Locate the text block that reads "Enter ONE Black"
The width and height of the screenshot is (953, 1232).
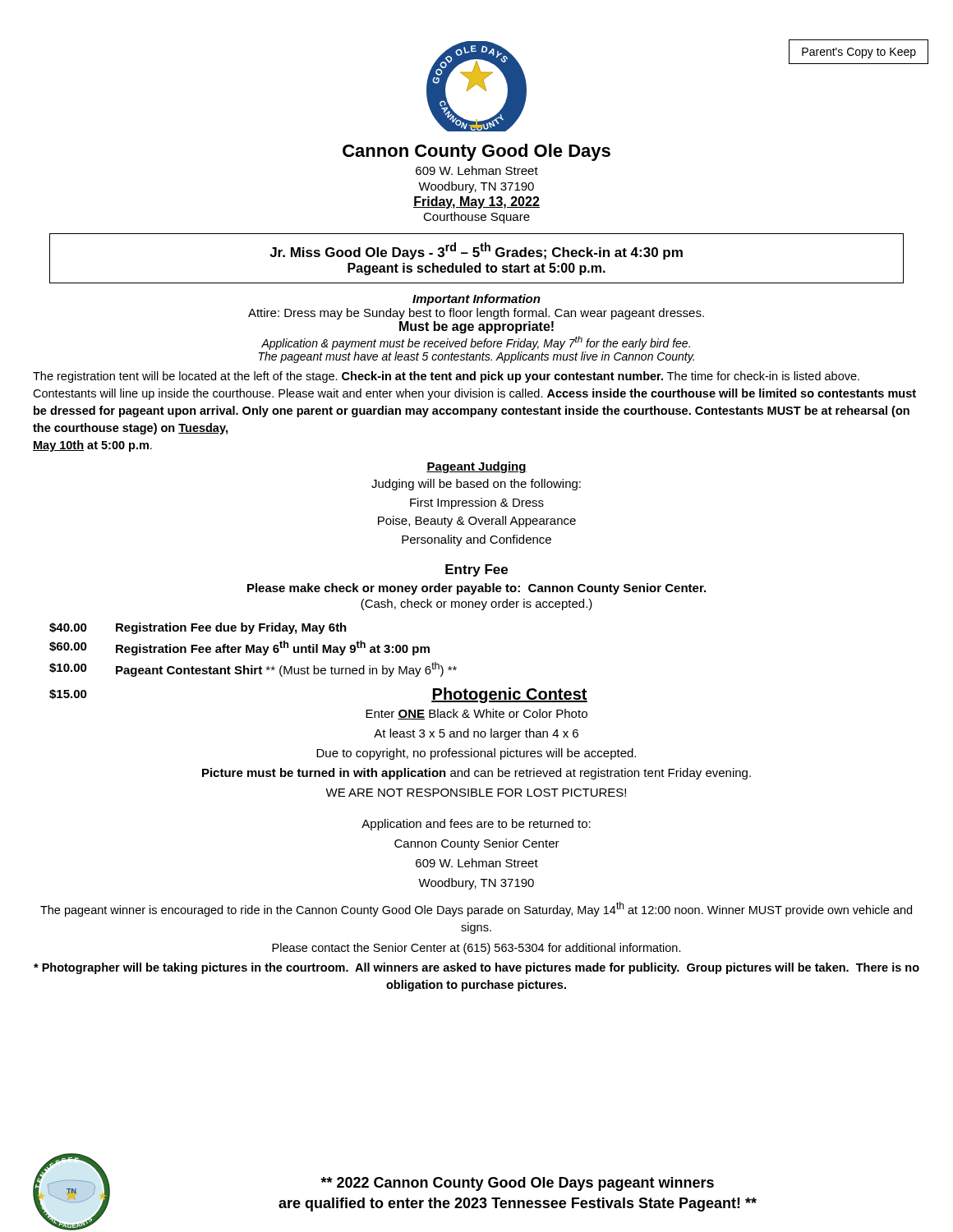coord(476,753)
